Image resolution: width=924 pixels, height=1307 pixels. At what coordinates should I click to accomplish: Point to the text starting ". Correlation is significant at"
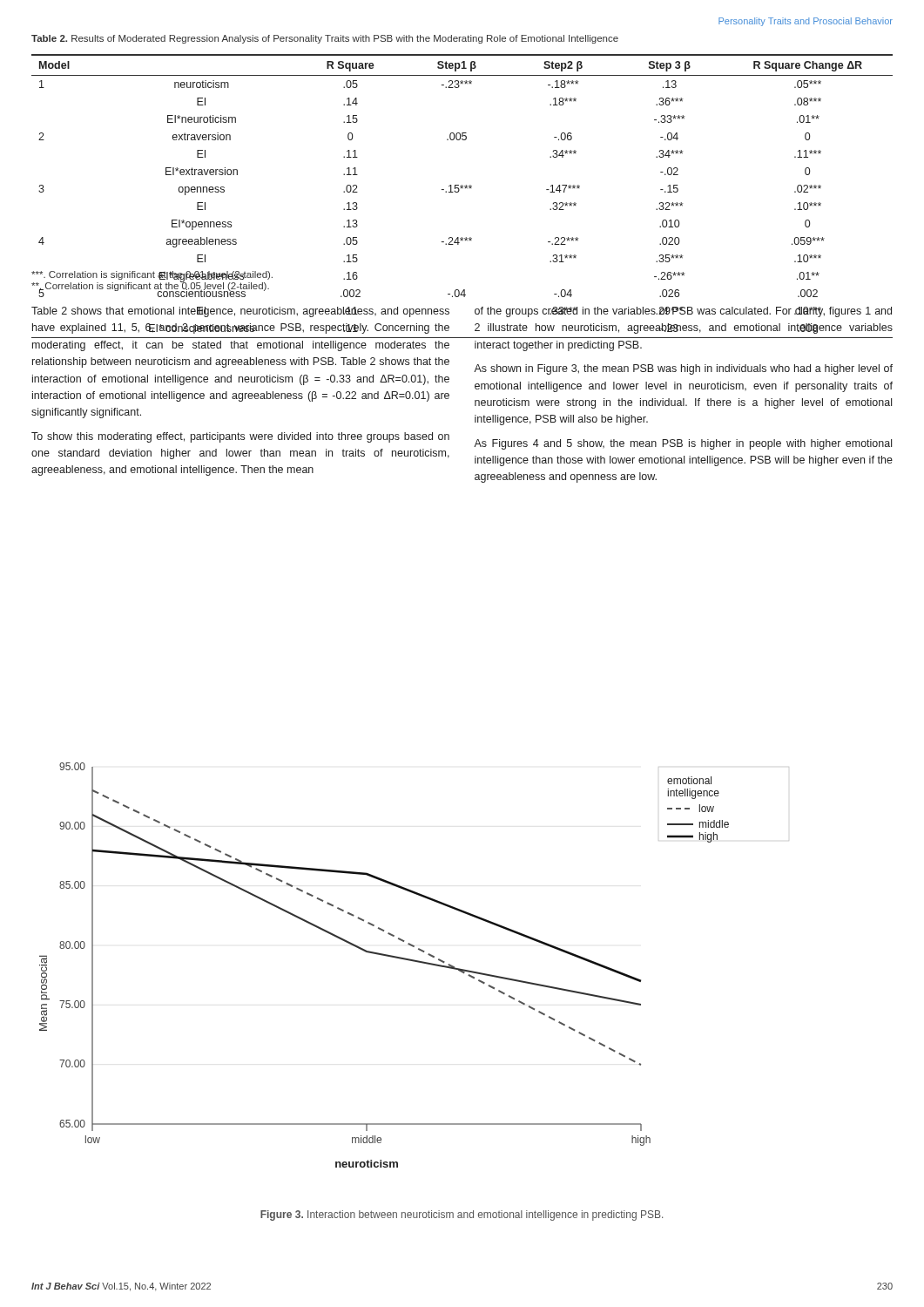pos(152,280)
